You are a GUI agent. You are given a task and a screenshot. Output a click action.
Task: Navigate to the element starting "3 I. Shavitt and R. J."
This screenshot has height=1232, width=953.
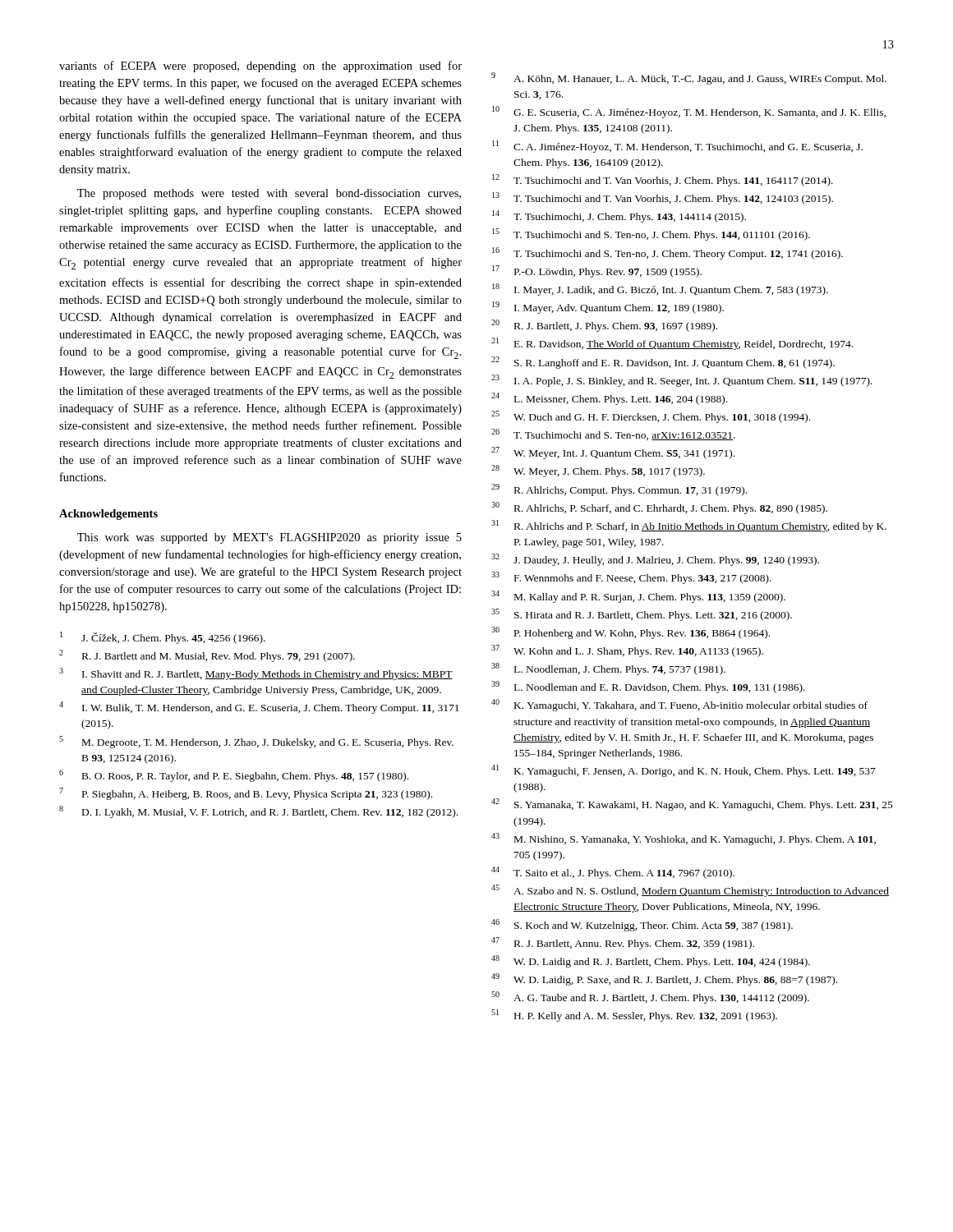pyautogui.click(x=260, y=682)
